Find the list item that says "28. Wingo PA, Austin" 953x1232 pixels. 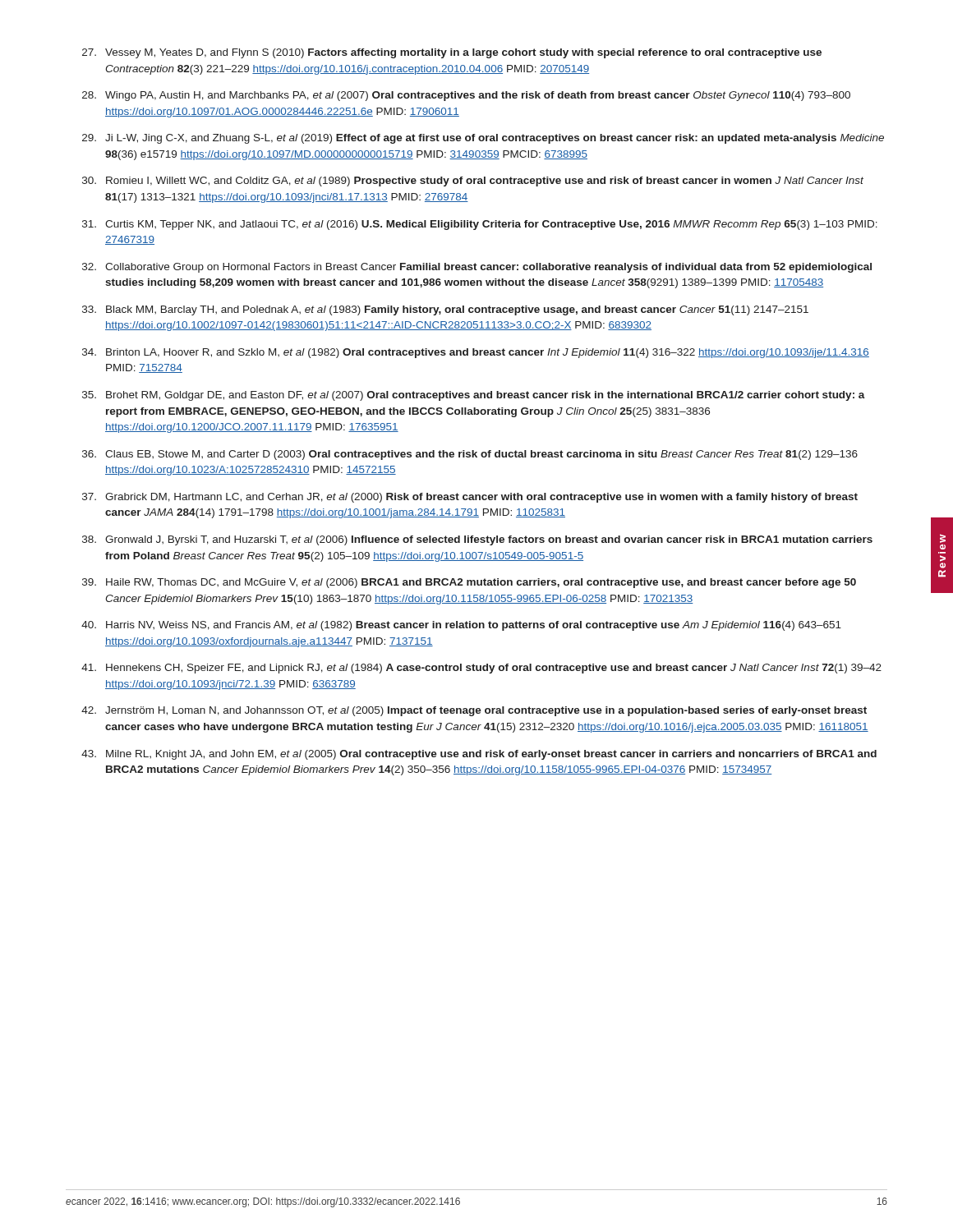pos(476,103)
